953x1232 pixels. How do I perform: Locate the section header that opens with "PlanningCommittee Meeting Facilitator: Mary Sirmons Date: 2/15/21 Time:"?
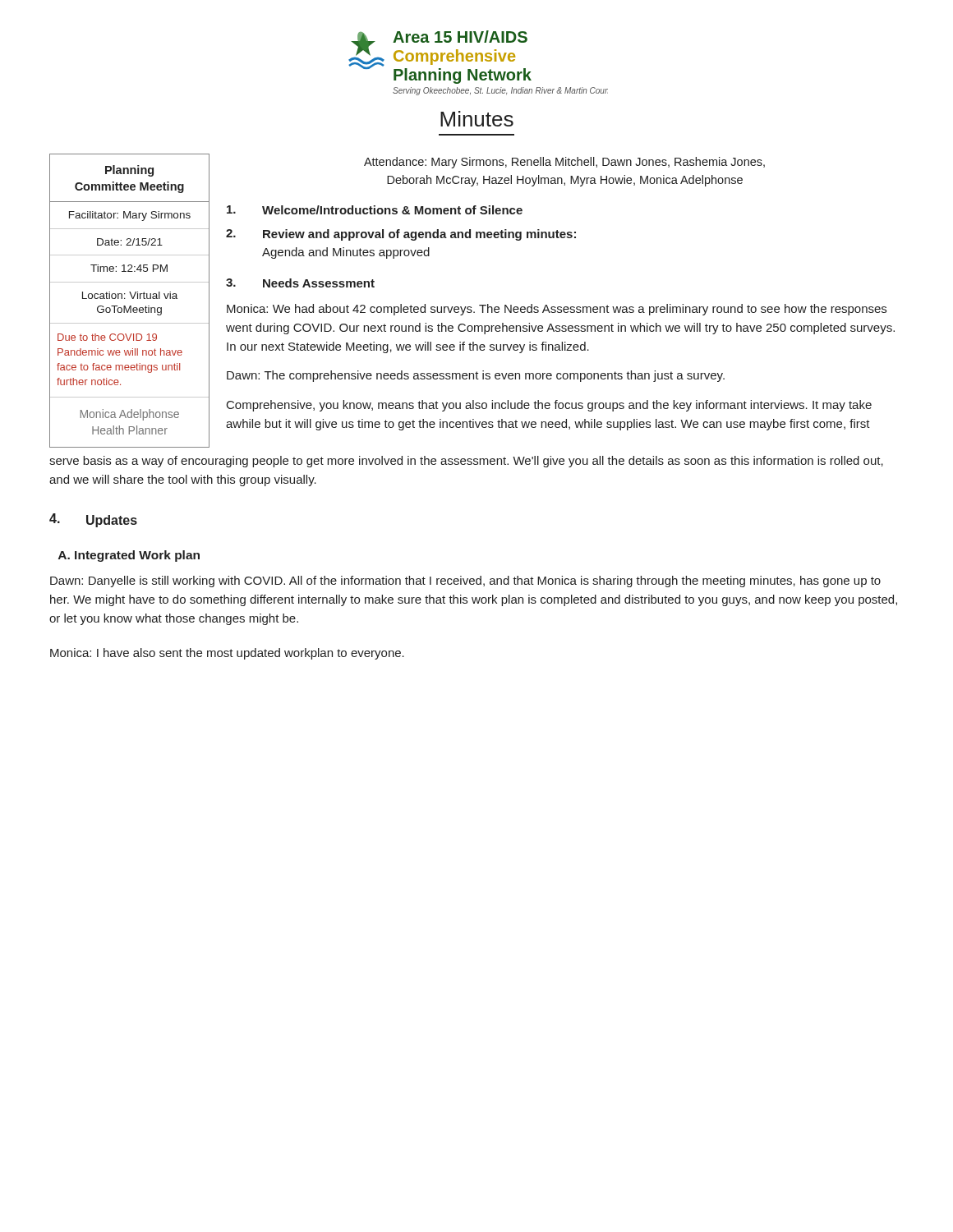coord(129,301)
